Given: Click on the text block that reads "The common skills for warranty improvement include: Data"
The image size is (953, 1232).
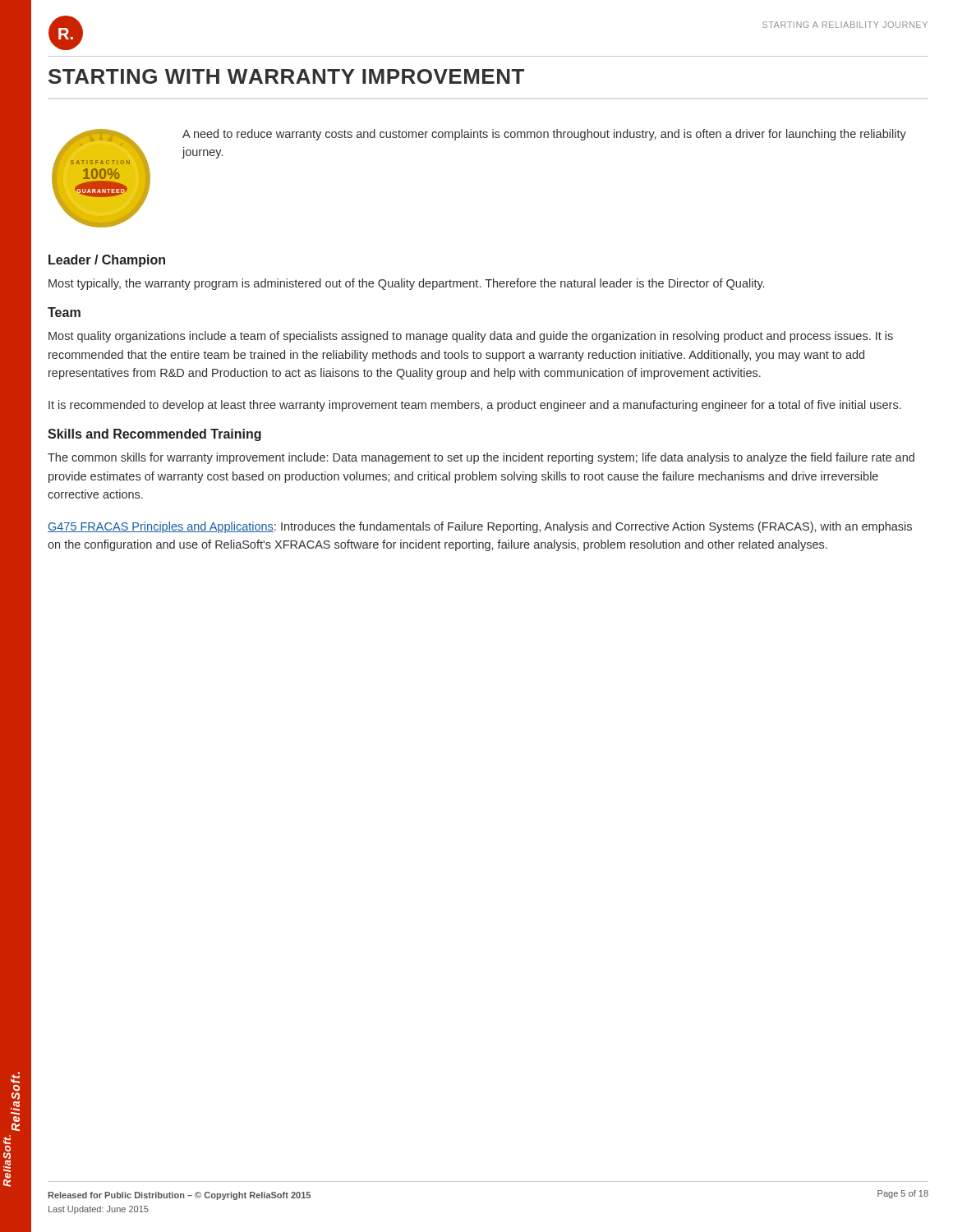Looking at the screenshot, I should click(481, 476).
